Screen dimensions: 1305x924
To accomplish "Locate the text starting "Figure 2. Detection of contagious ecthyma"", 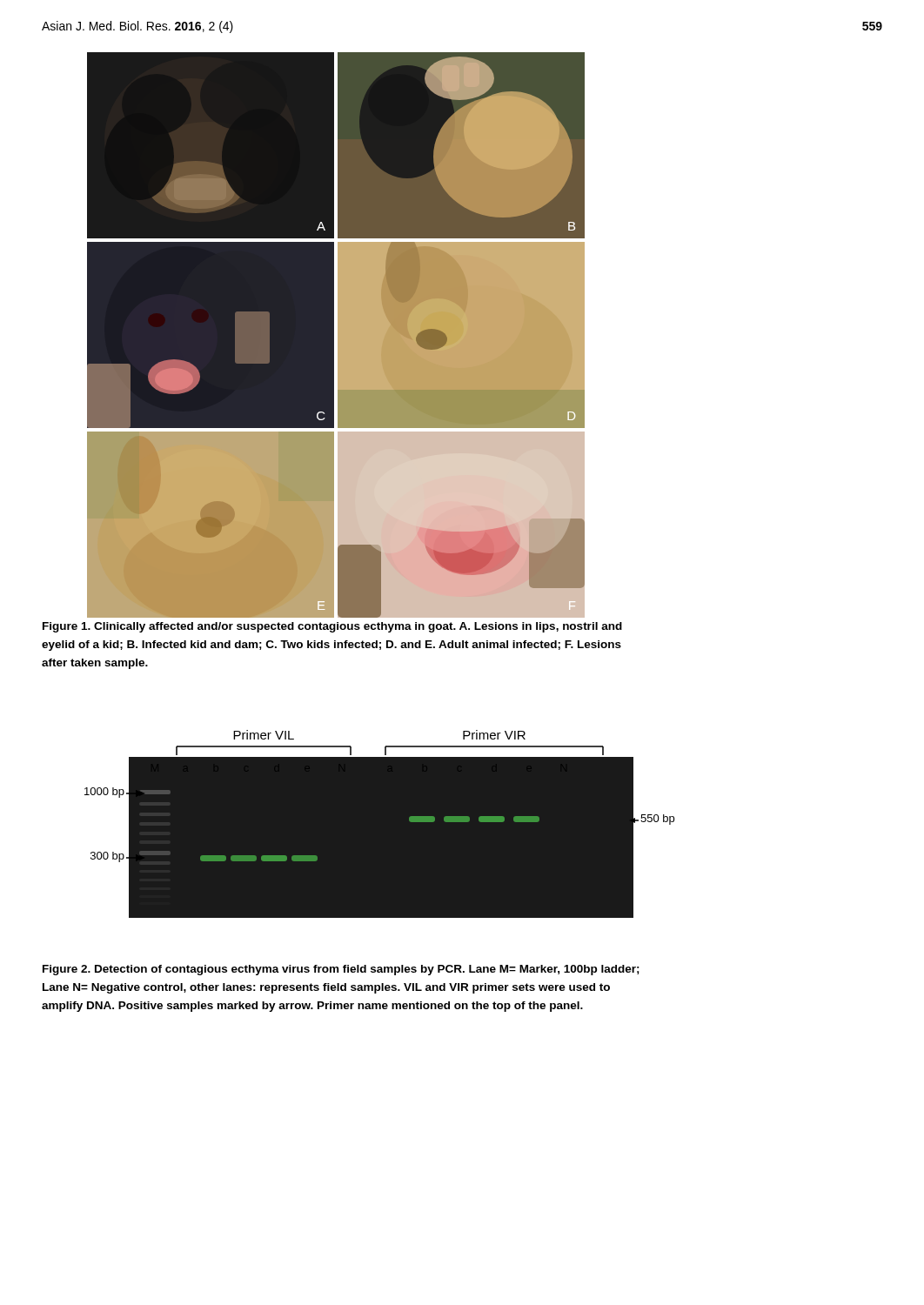I will [341, 987].
